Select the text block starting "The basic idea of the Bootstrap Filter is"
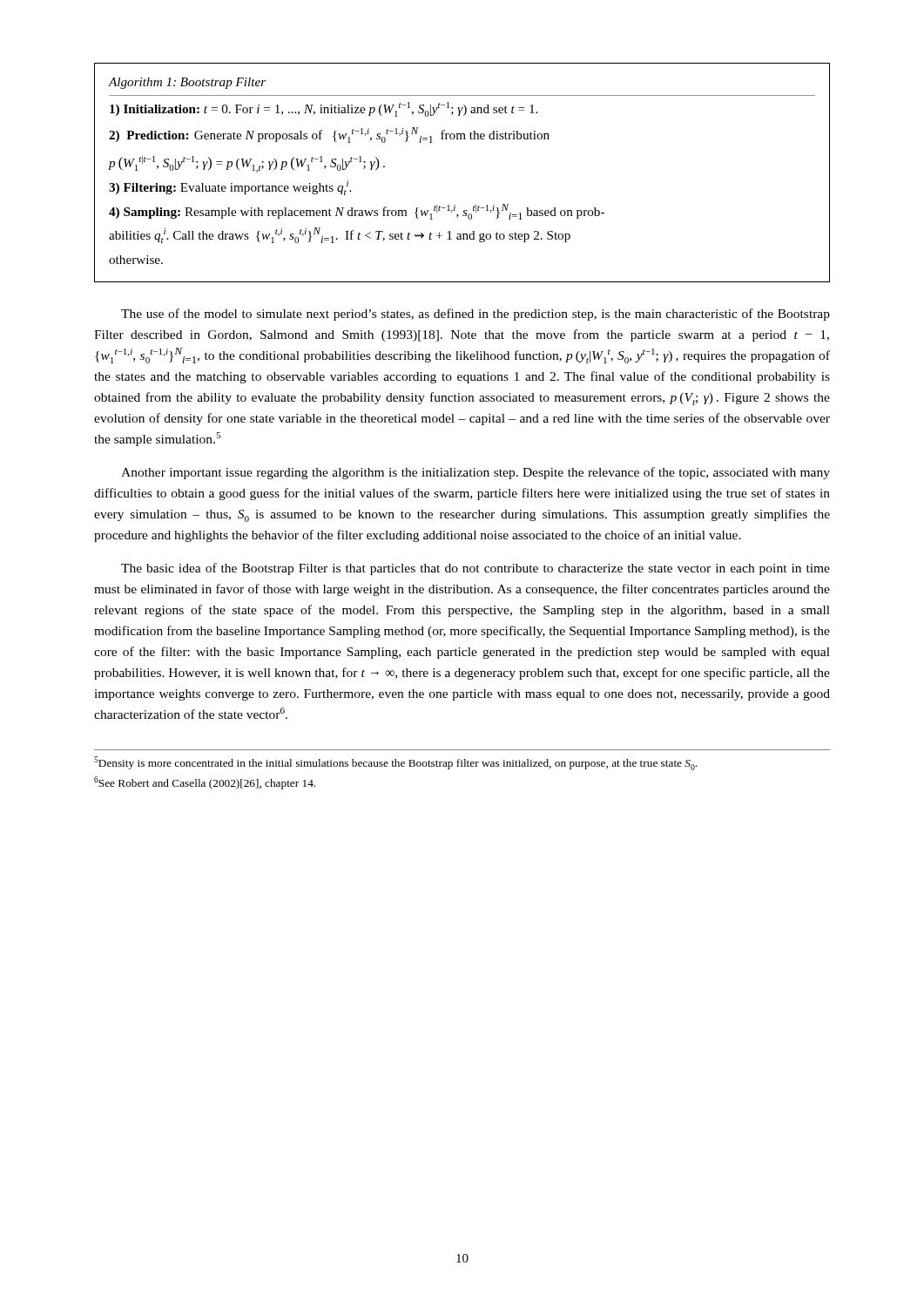Image resolution: width=924 pixels, height=1307 pixels. pos(462,641)
